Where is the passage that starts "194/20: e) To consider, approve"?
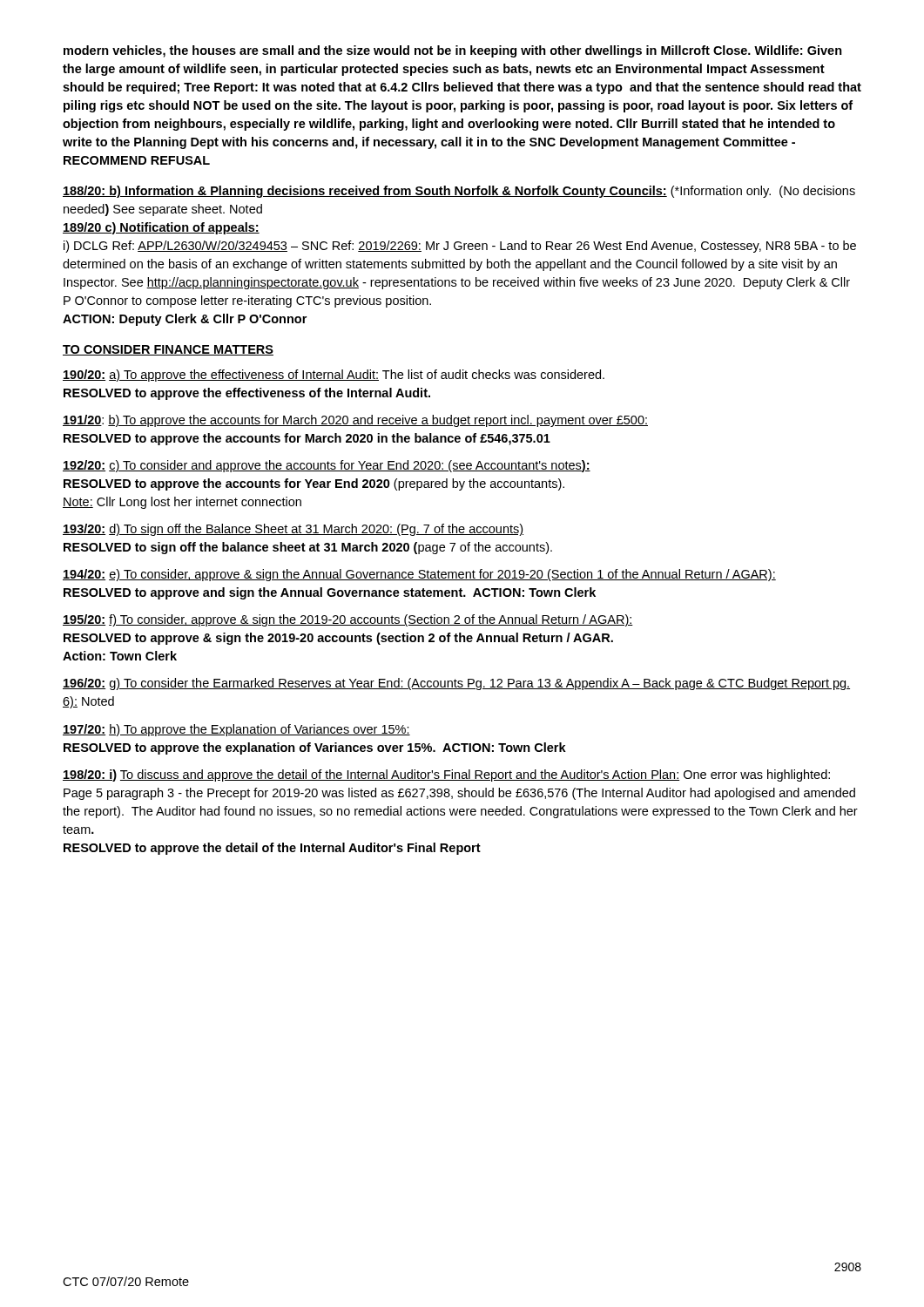Image resolution: width=924 pixels, height=1307 pixels. [x=419, y=584]
